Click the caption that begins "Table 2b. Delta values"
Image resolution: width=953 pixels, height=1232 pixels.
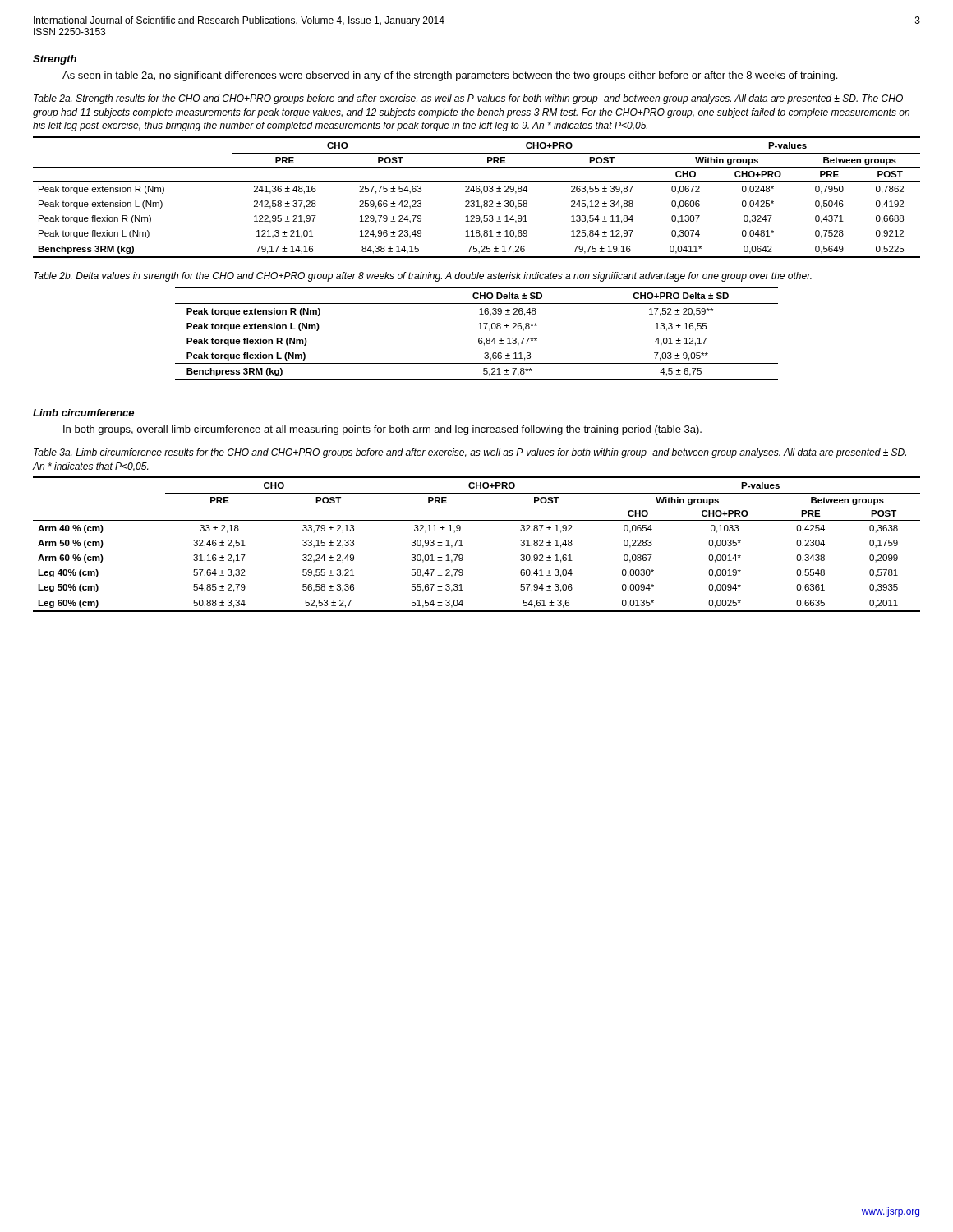tap(423, 276)
